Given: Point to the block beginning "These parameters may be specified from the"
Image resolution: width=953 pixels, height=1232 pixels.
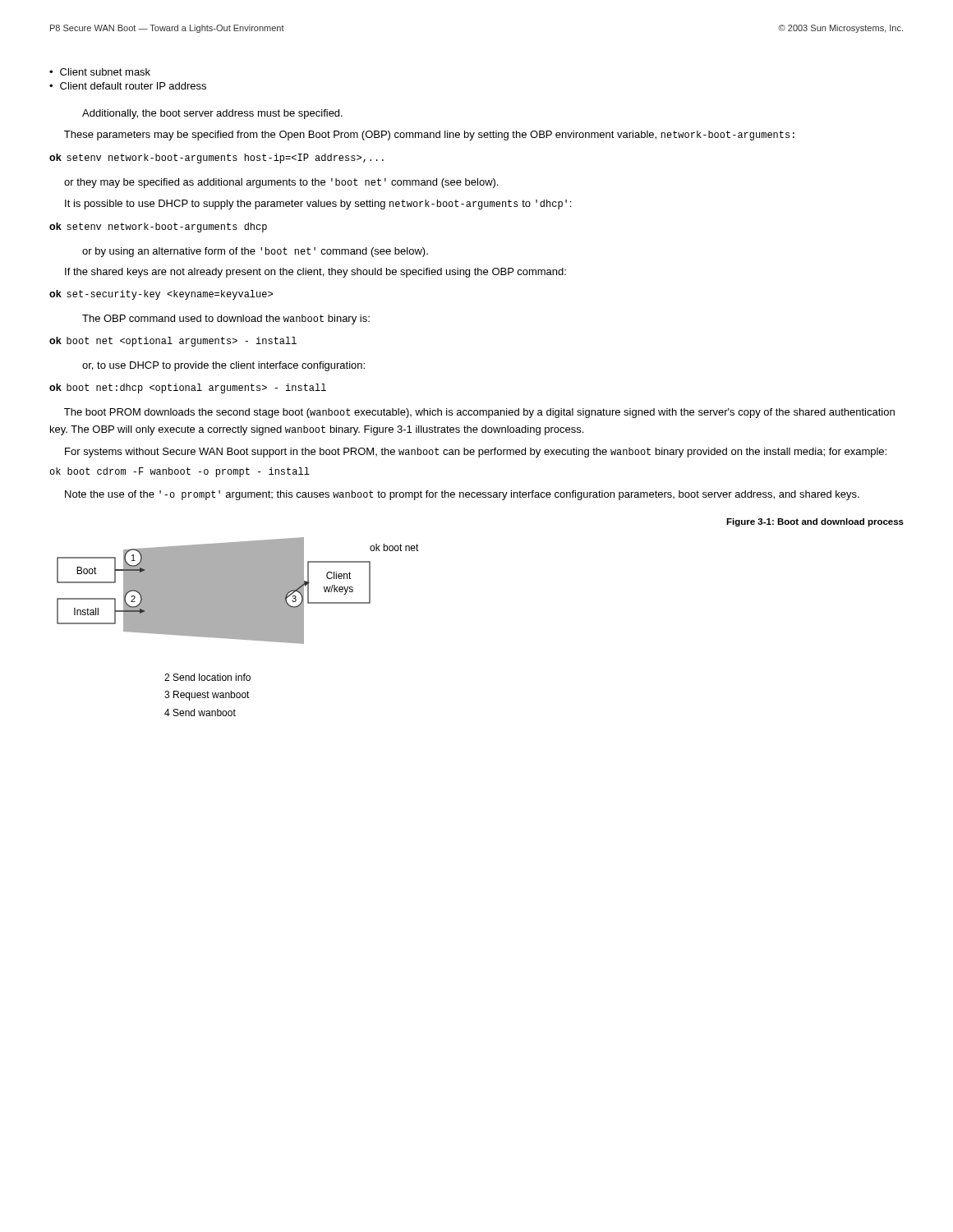Looking at the screenshot, I should click(x=423, y=135).
